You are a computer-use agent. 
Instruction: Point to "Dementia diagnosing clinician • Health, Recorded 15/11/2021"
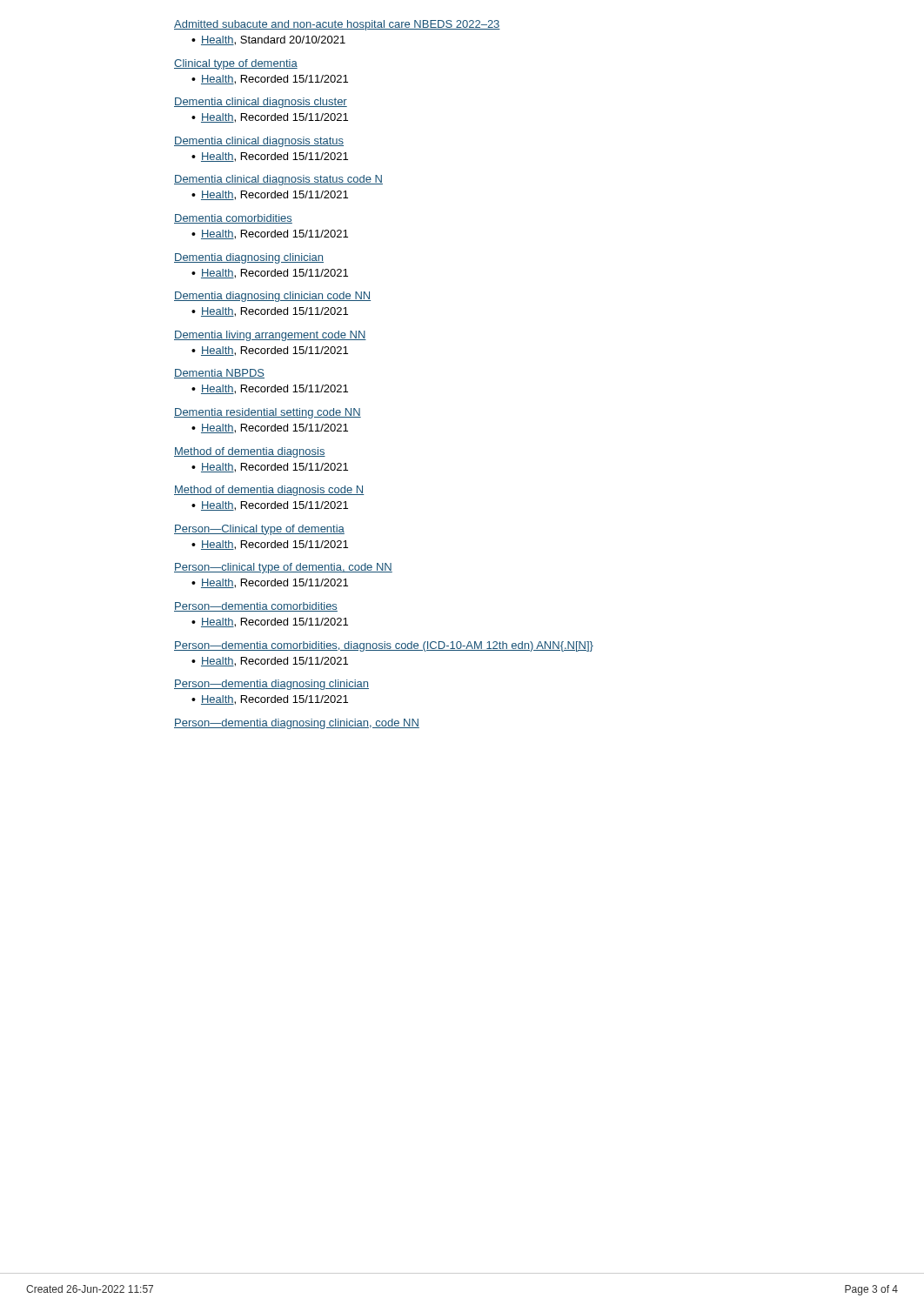249,258
